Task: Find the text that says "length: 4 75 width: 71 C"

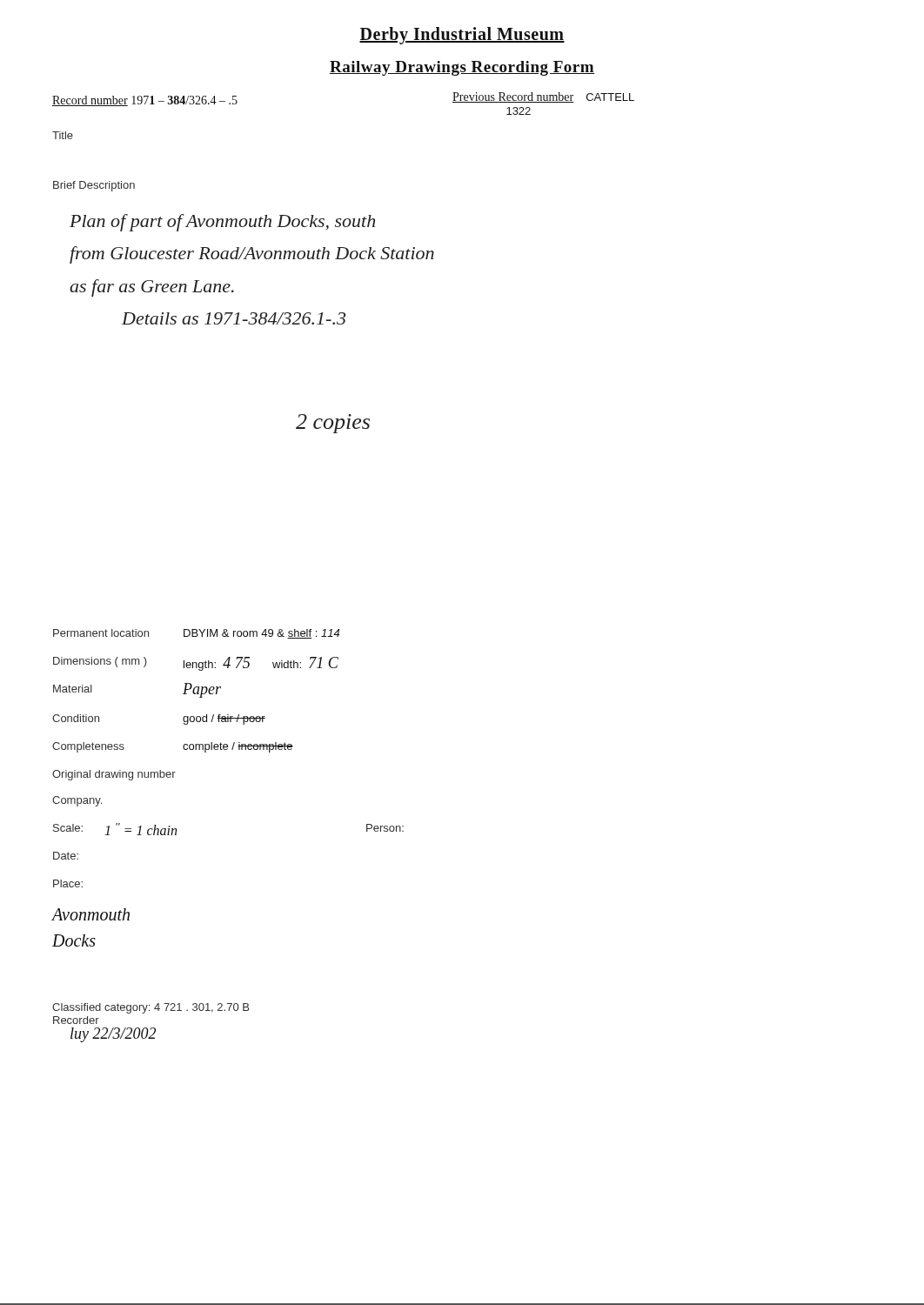Action: coord(260,663)
